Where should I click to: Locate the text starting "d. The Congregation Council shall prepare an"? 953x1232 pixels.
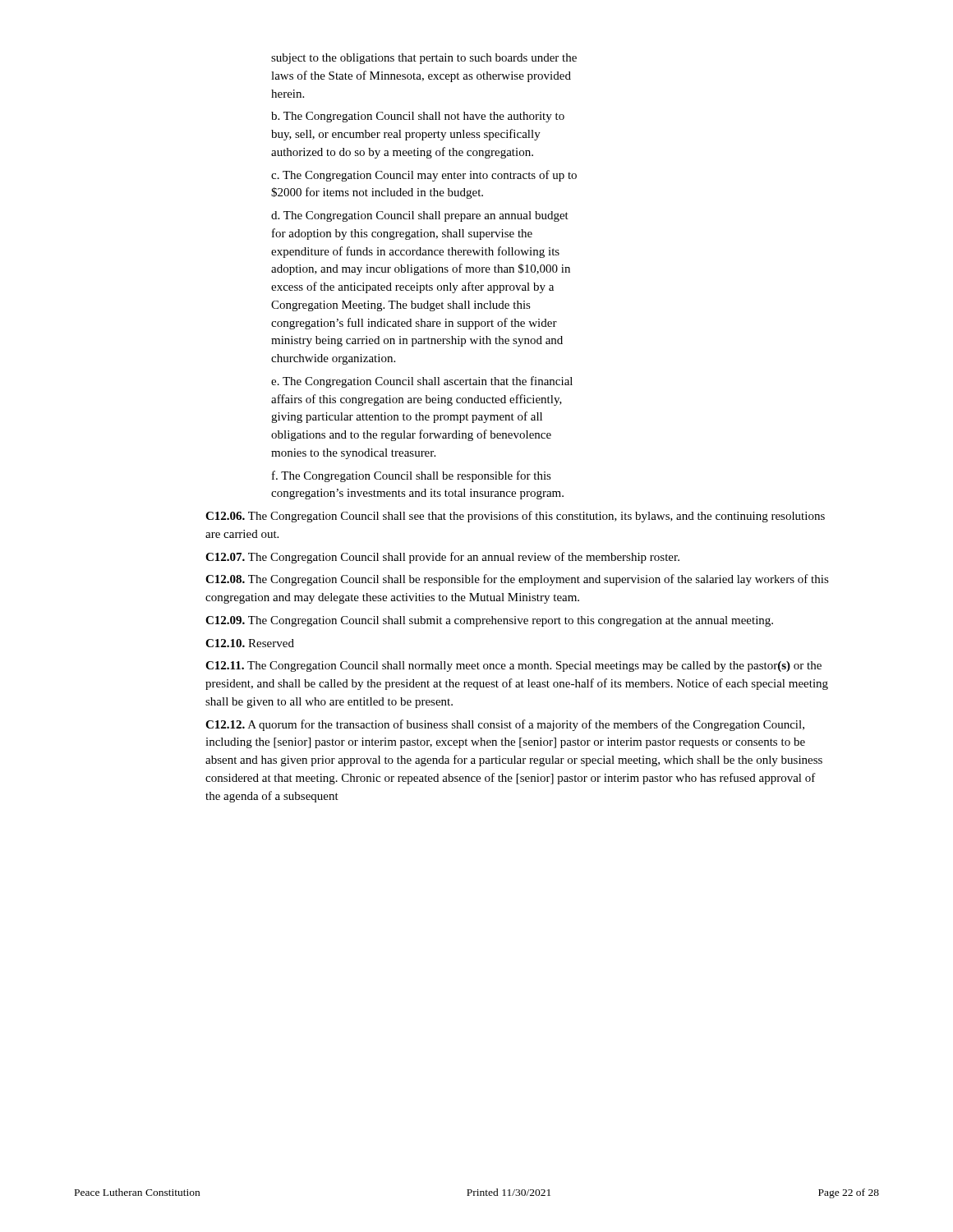(550, 287)
